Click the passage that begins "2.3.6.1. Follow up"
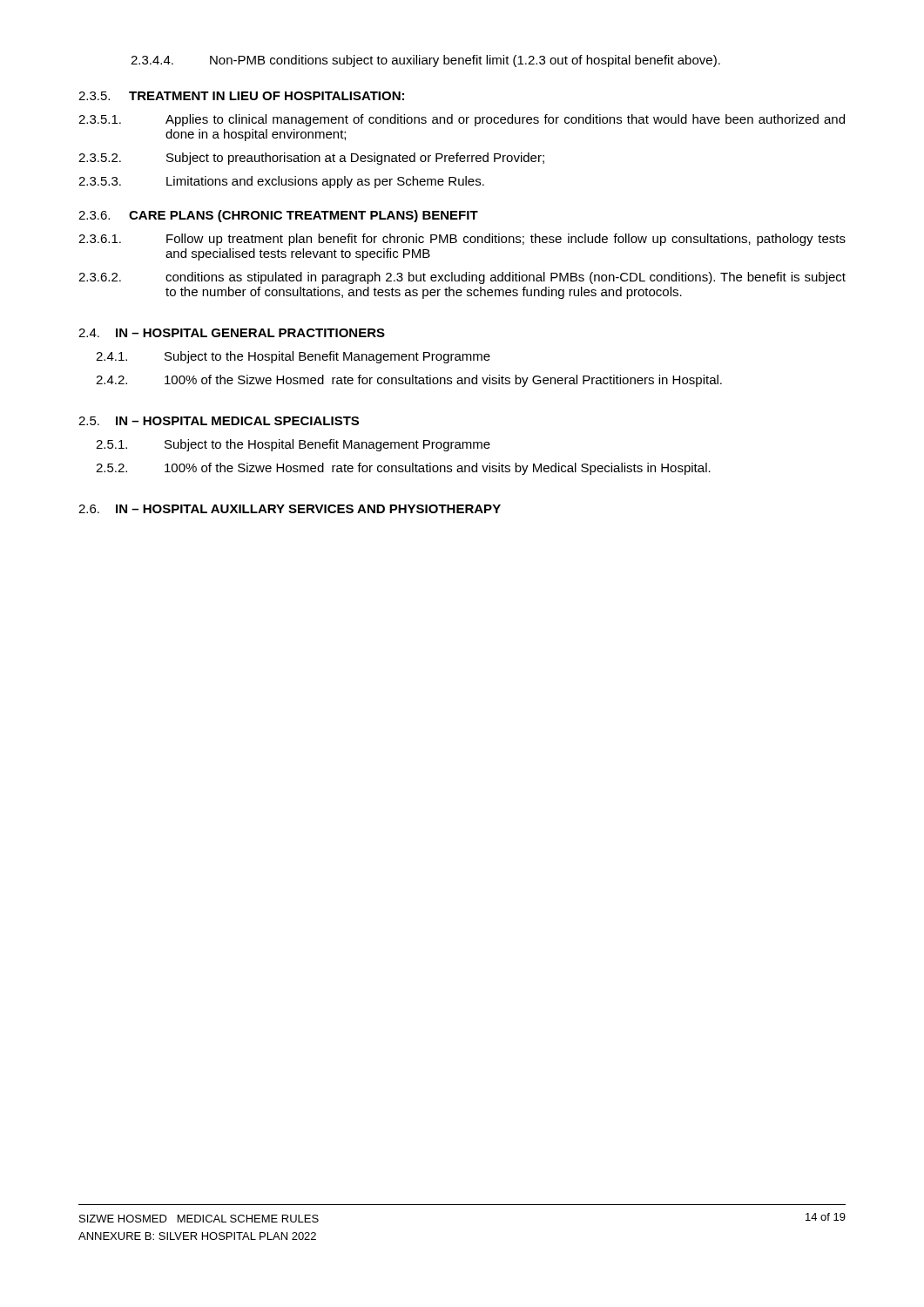Viewport: 924px width, 1307px height. click(462, 246)
